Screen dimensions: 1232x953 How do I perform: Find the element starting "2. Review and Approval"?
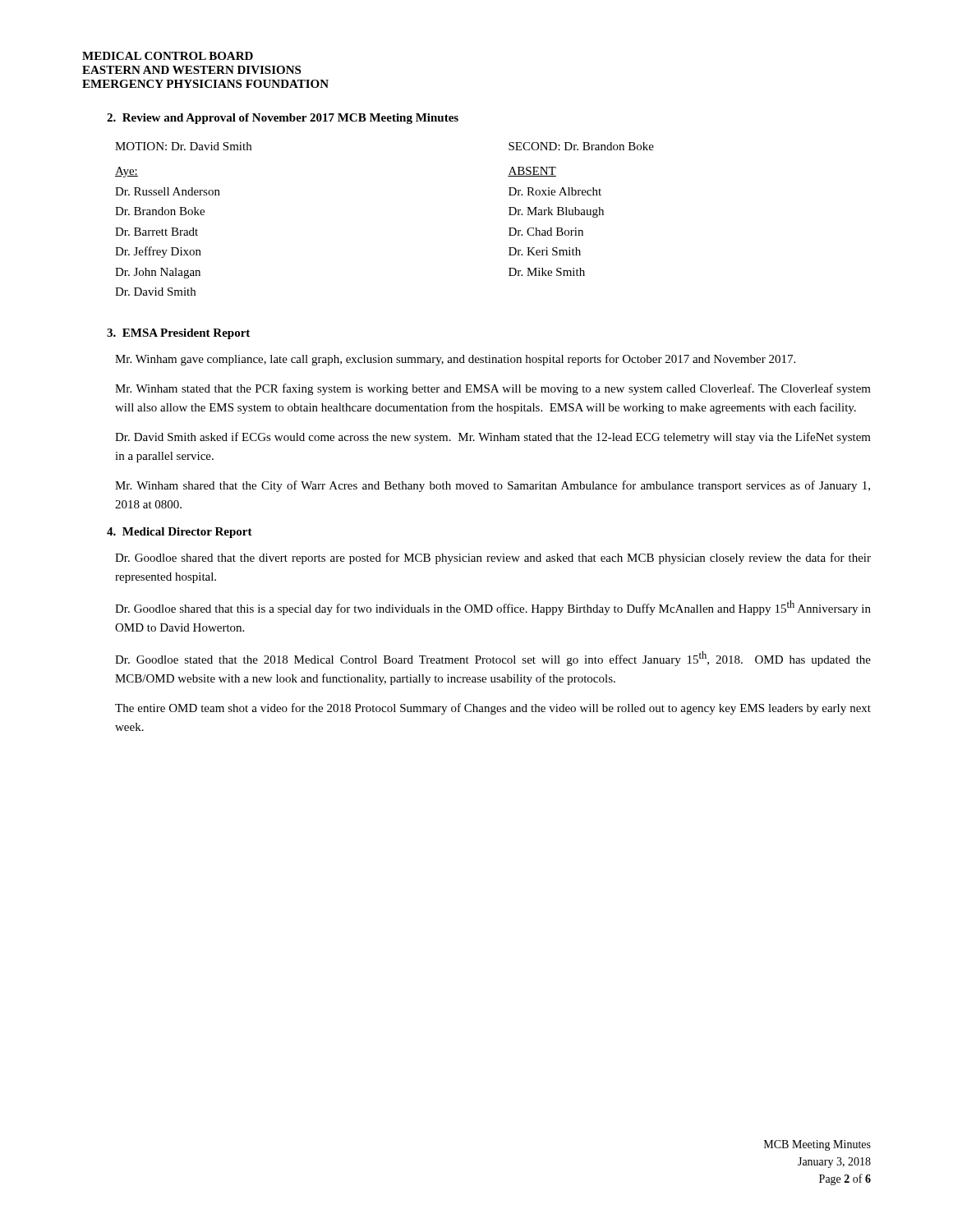(283, 117)
